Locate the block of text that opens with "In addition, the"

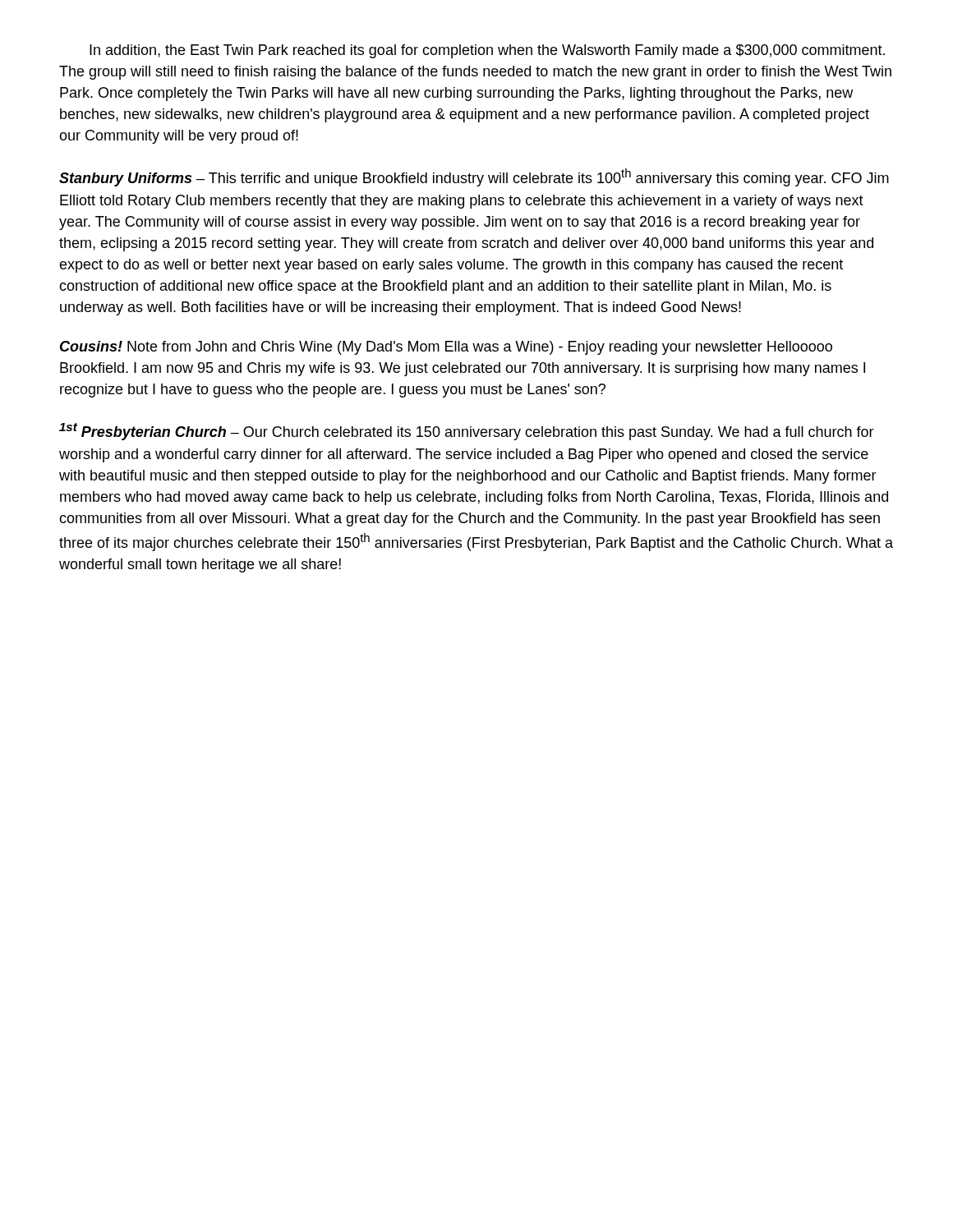point(476,93)
